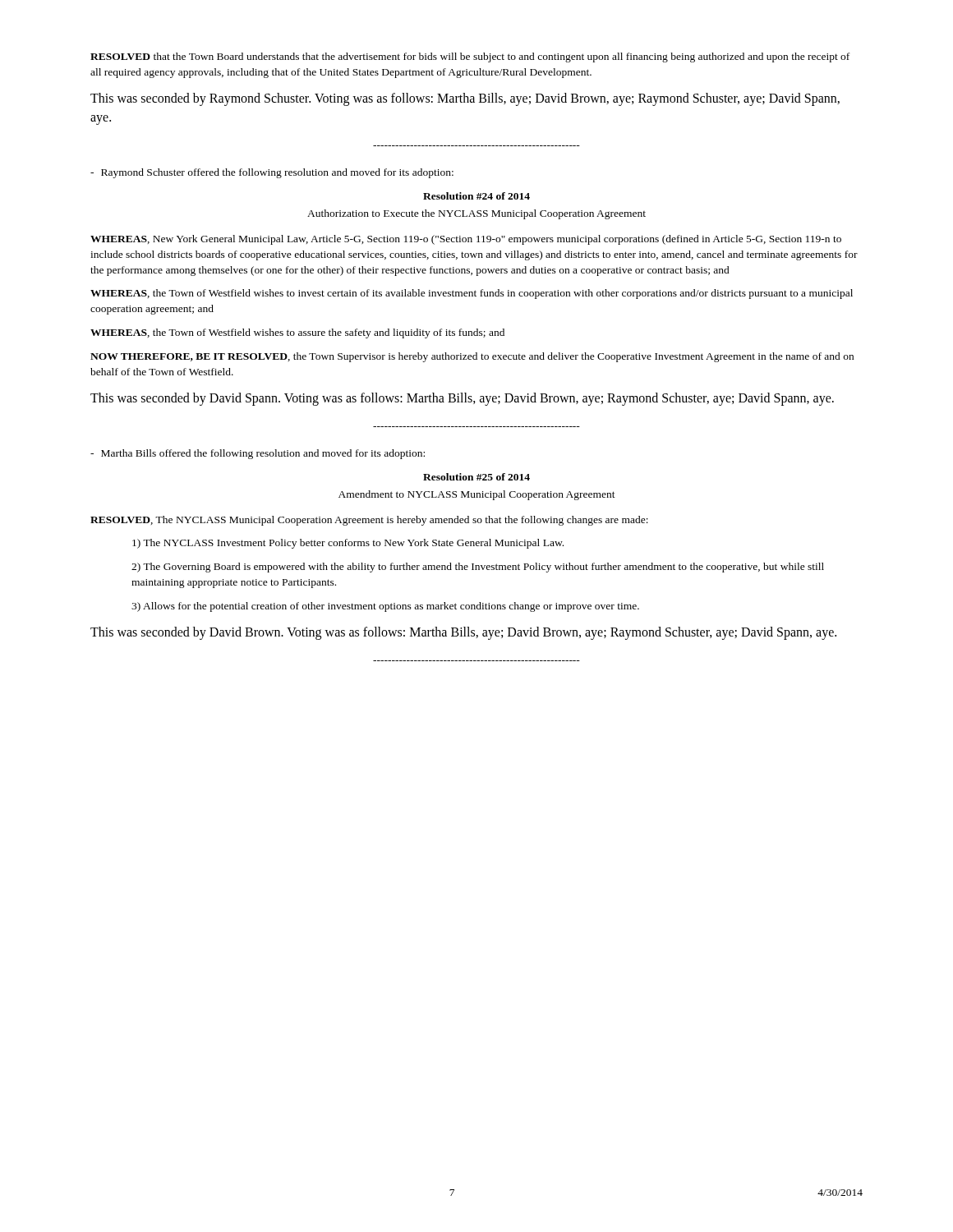The width and height of the screenshot is (953, 1232).
Task: Locate the block of text that opens with "RESOLVED, The NYCLASS Municipal"
Action: [476, 520]
